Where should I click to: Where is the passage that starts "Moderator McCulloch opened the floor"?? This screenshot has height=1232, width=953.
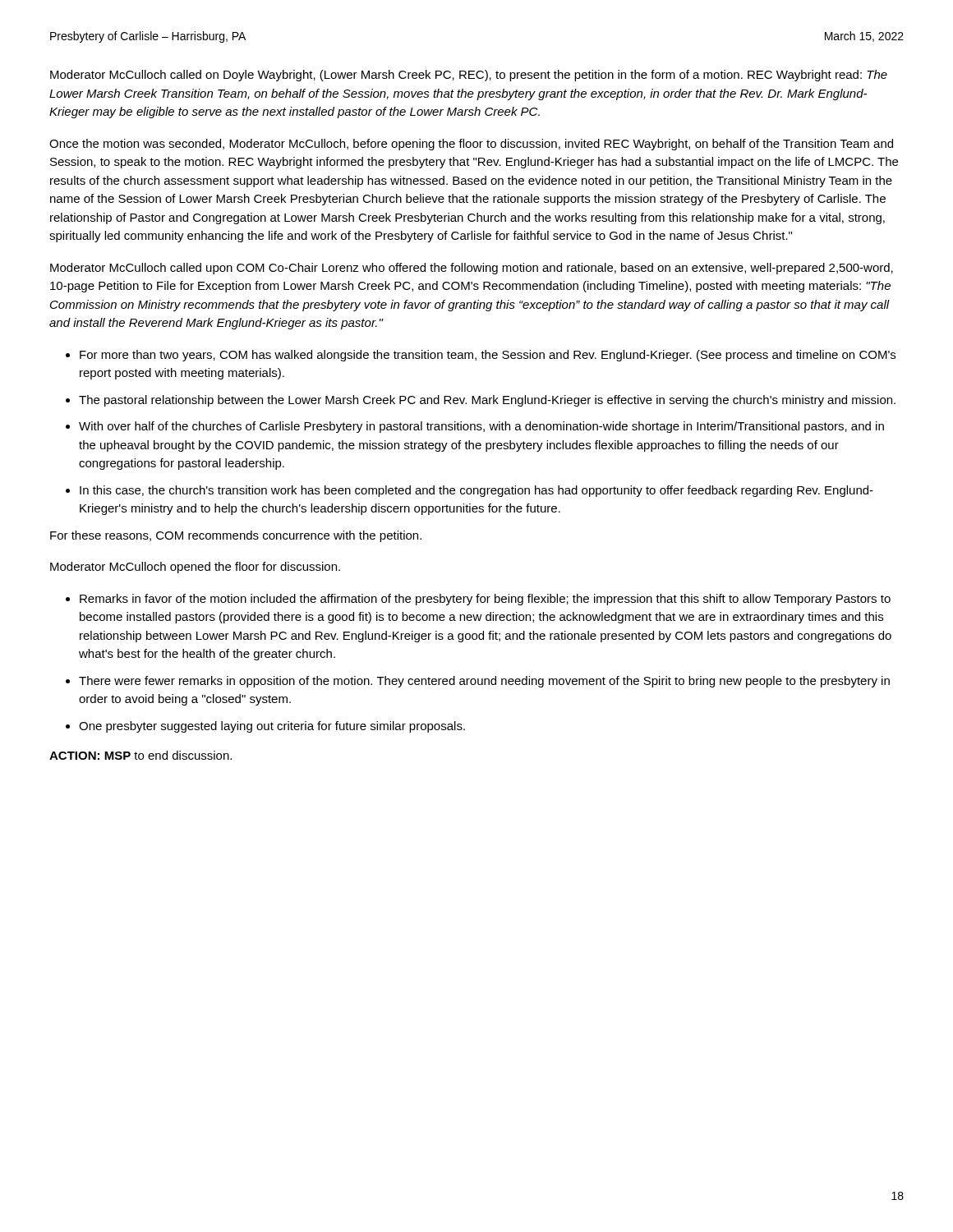coord(195,568)
